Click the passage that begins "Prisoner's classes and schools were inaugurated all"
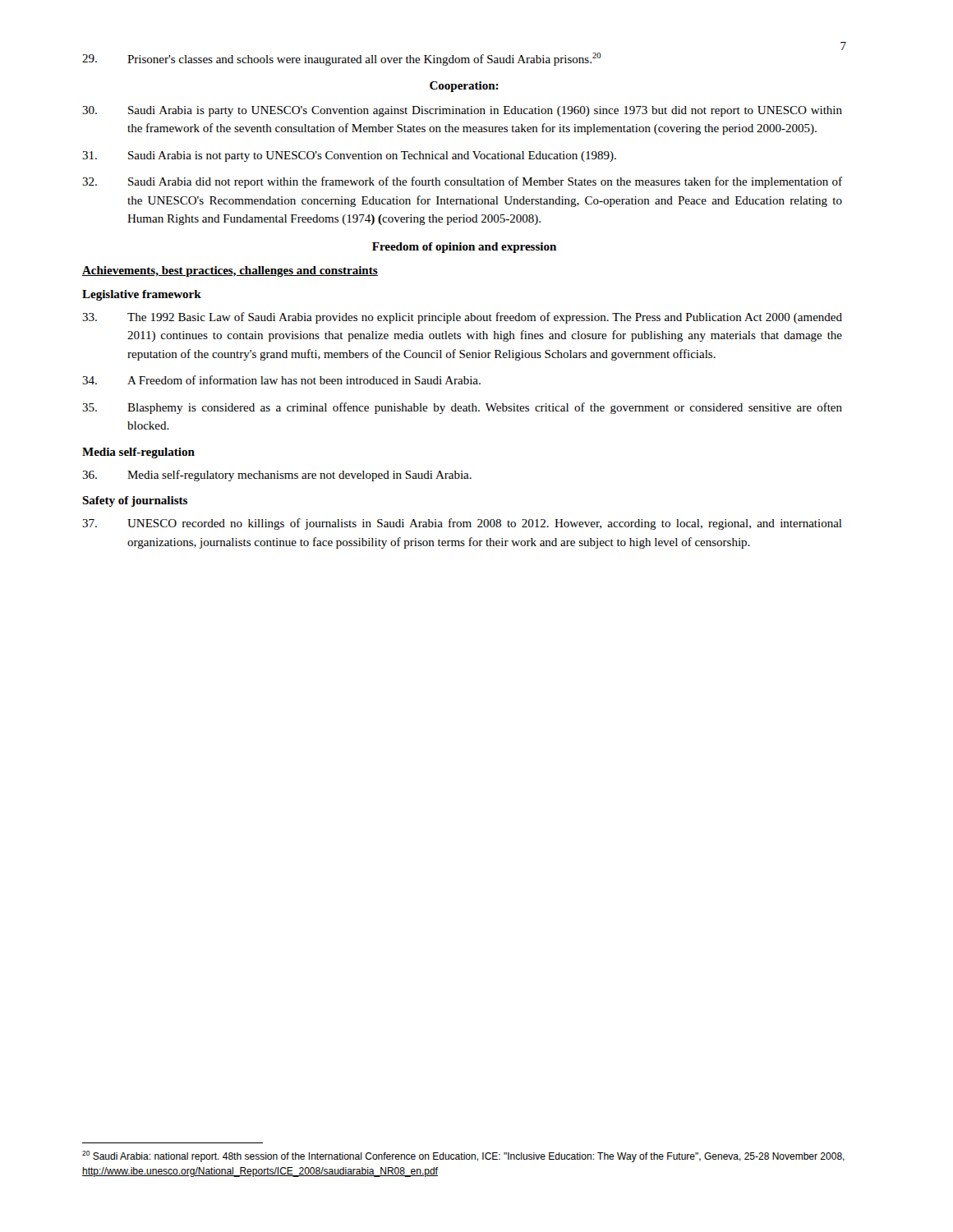This screenshot has height=1232, width=953. [464, 59]
